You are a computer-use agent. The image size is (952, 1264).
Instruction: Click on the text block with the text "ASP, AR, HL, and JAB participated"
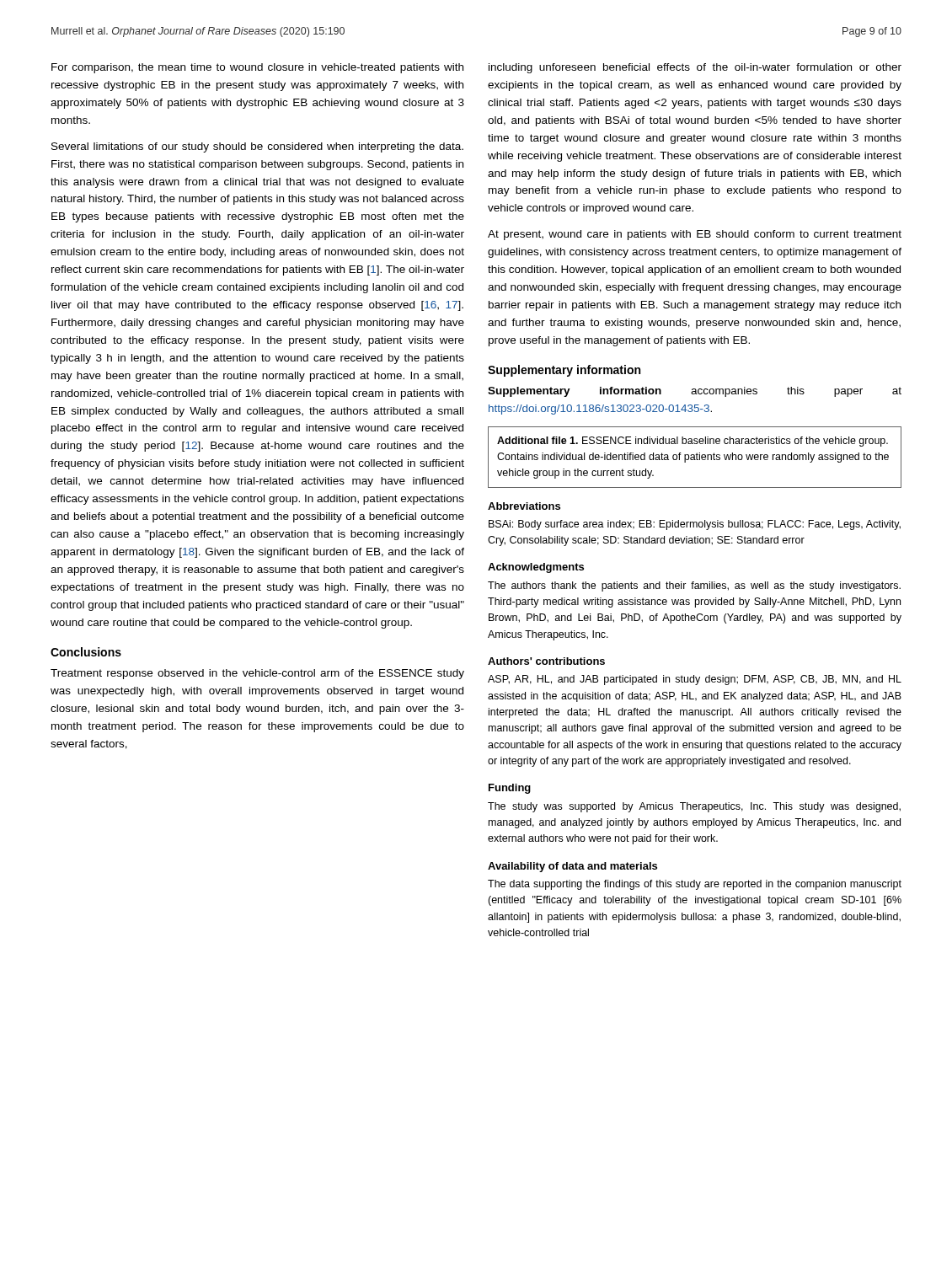(x=695, y=720)
